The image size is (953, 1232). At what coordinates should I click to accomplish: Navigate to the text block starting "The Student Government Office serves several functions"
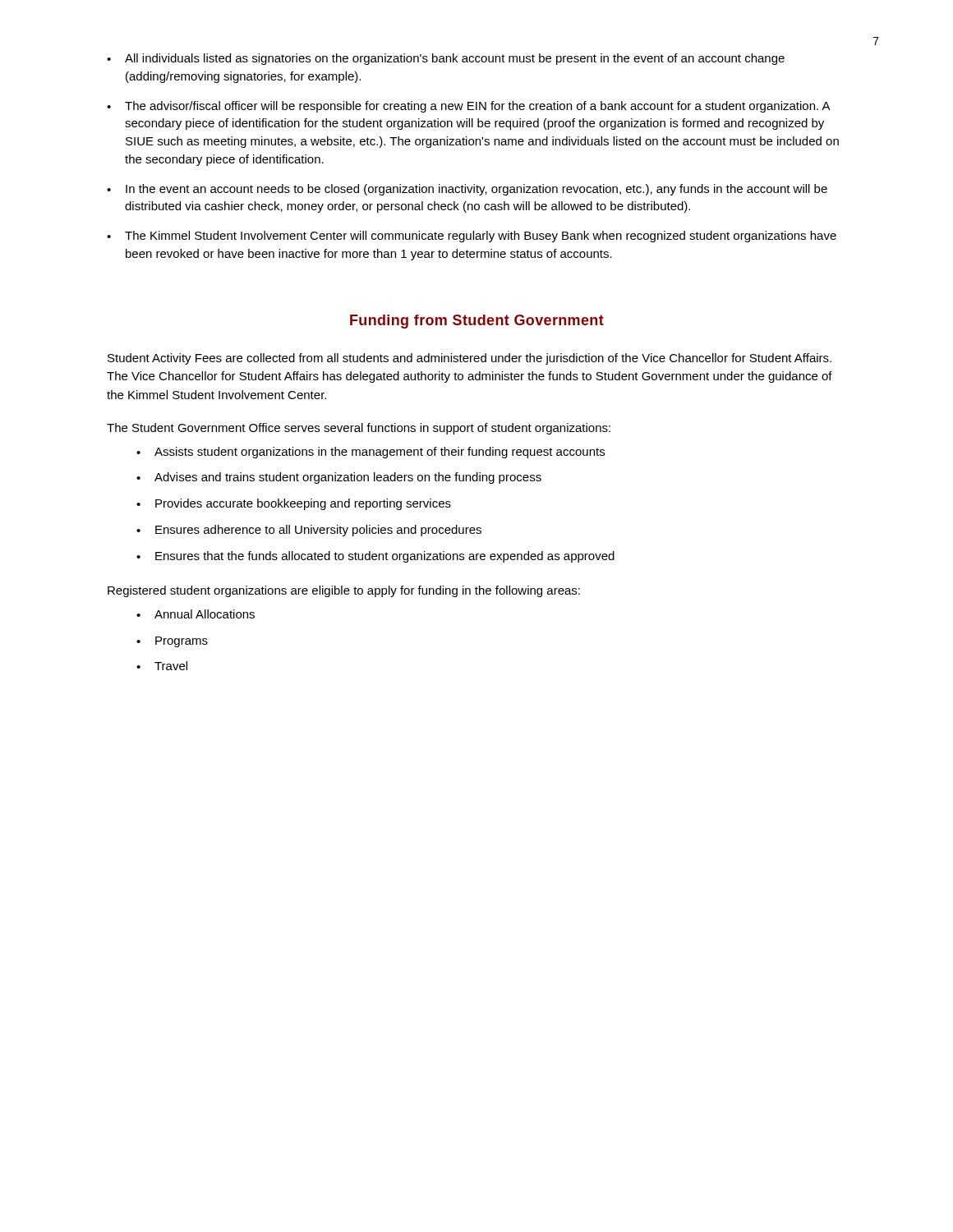click(x=359, y=428)
